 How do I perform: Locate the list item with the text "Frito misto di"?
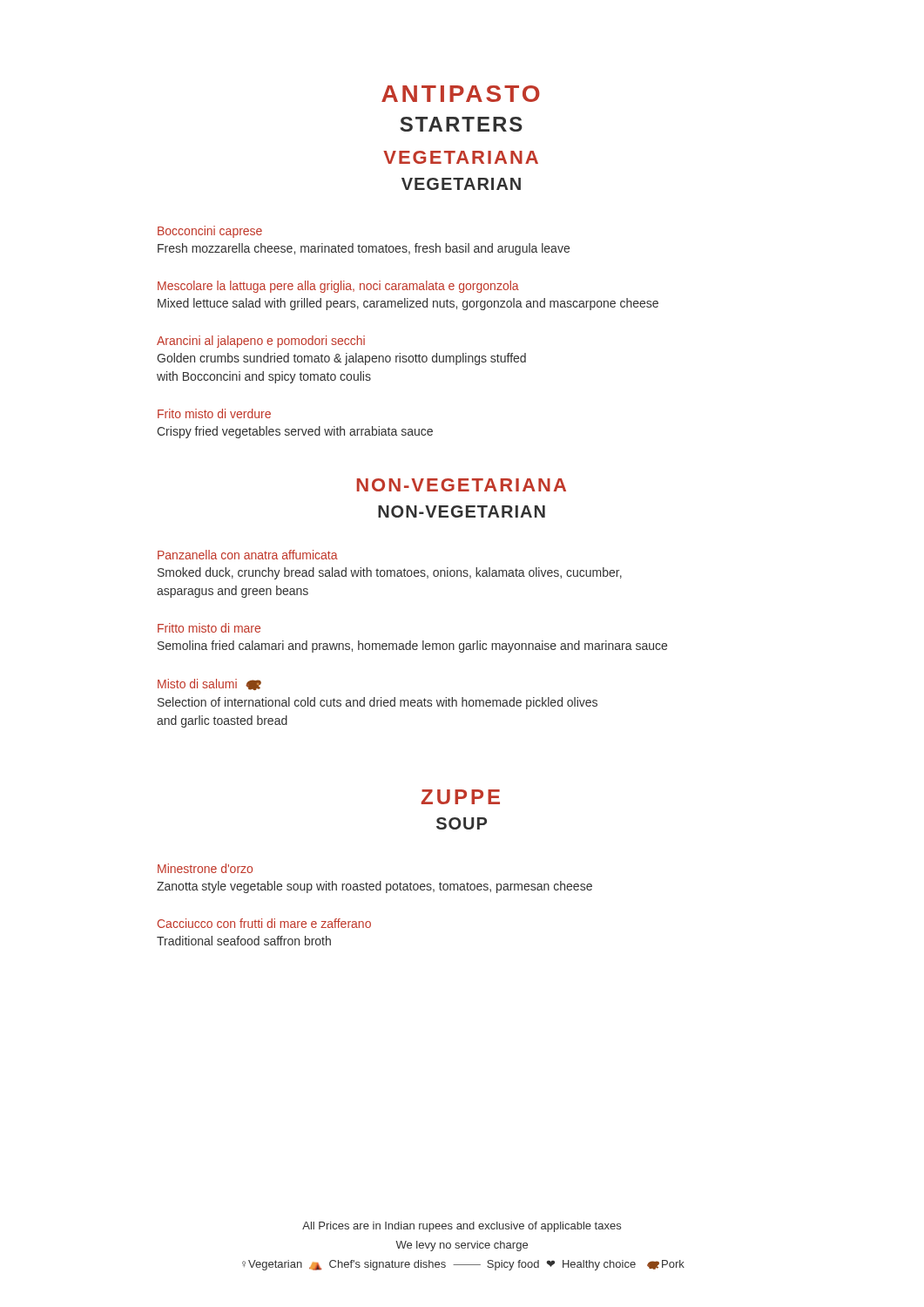click(x=214, y=413)
